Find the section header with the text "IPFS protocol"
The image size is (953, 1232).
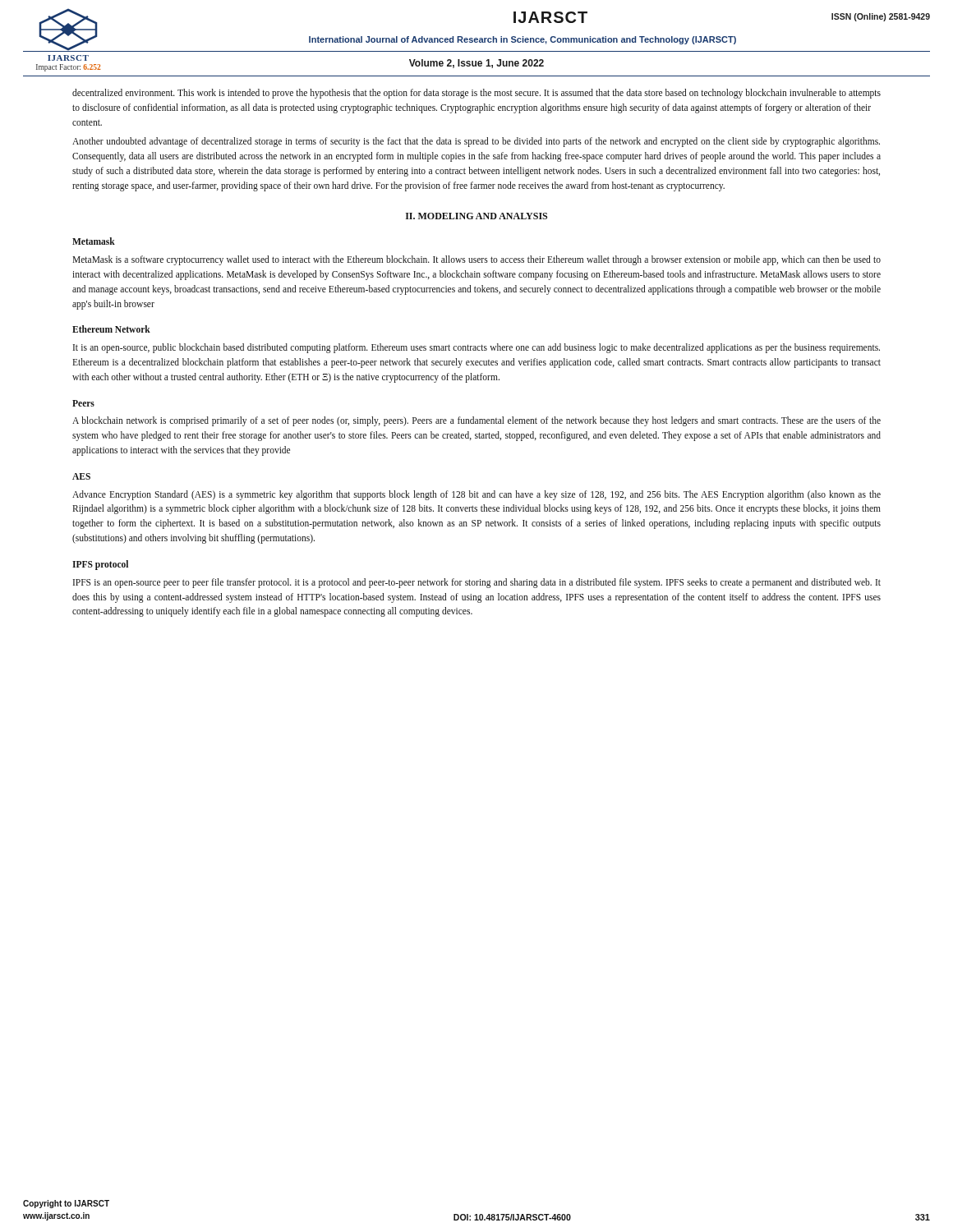pyautogui.click(x=100, y=564)
